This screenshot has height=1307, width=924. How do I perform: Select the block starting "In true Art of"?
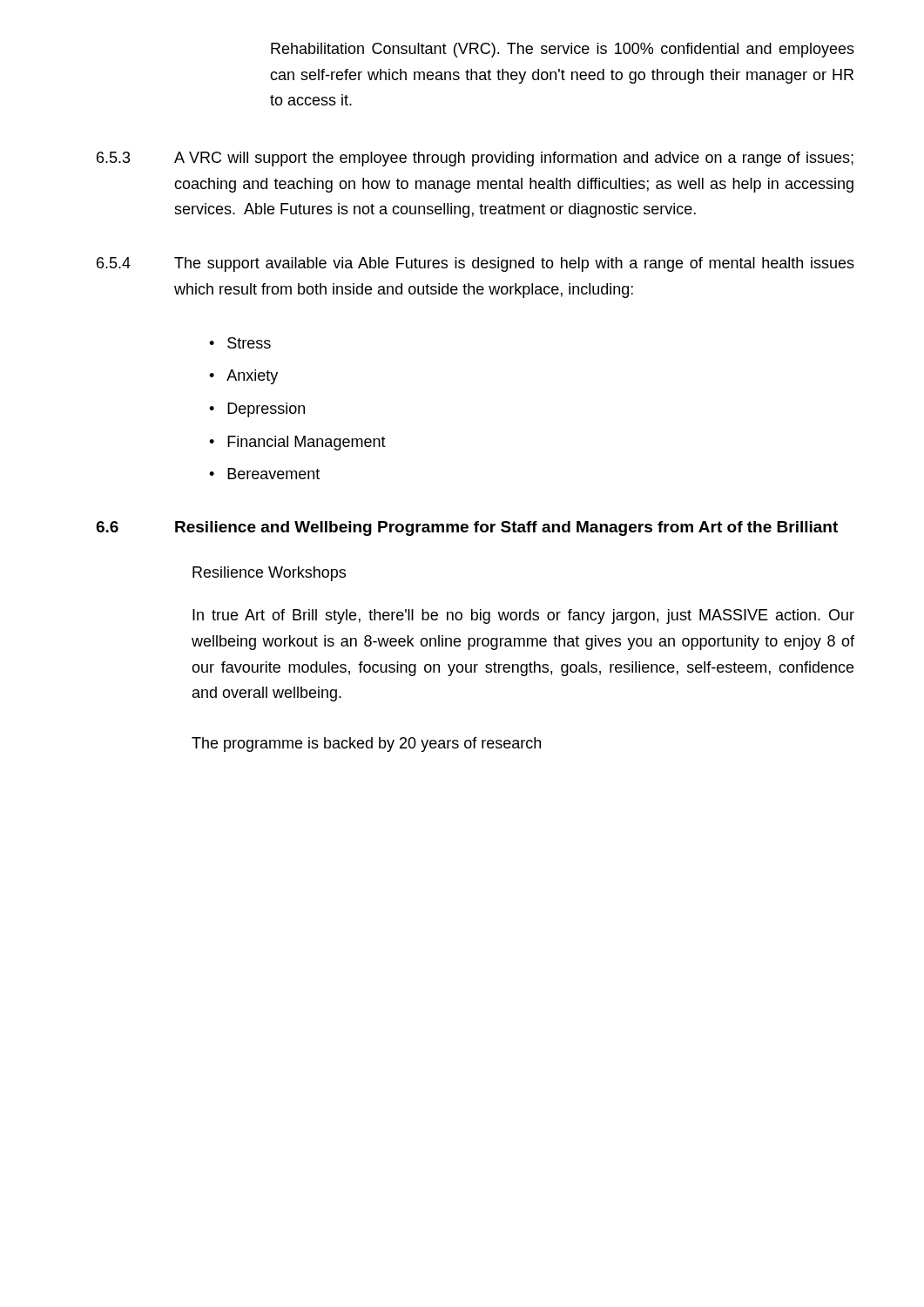click(523, 654)
